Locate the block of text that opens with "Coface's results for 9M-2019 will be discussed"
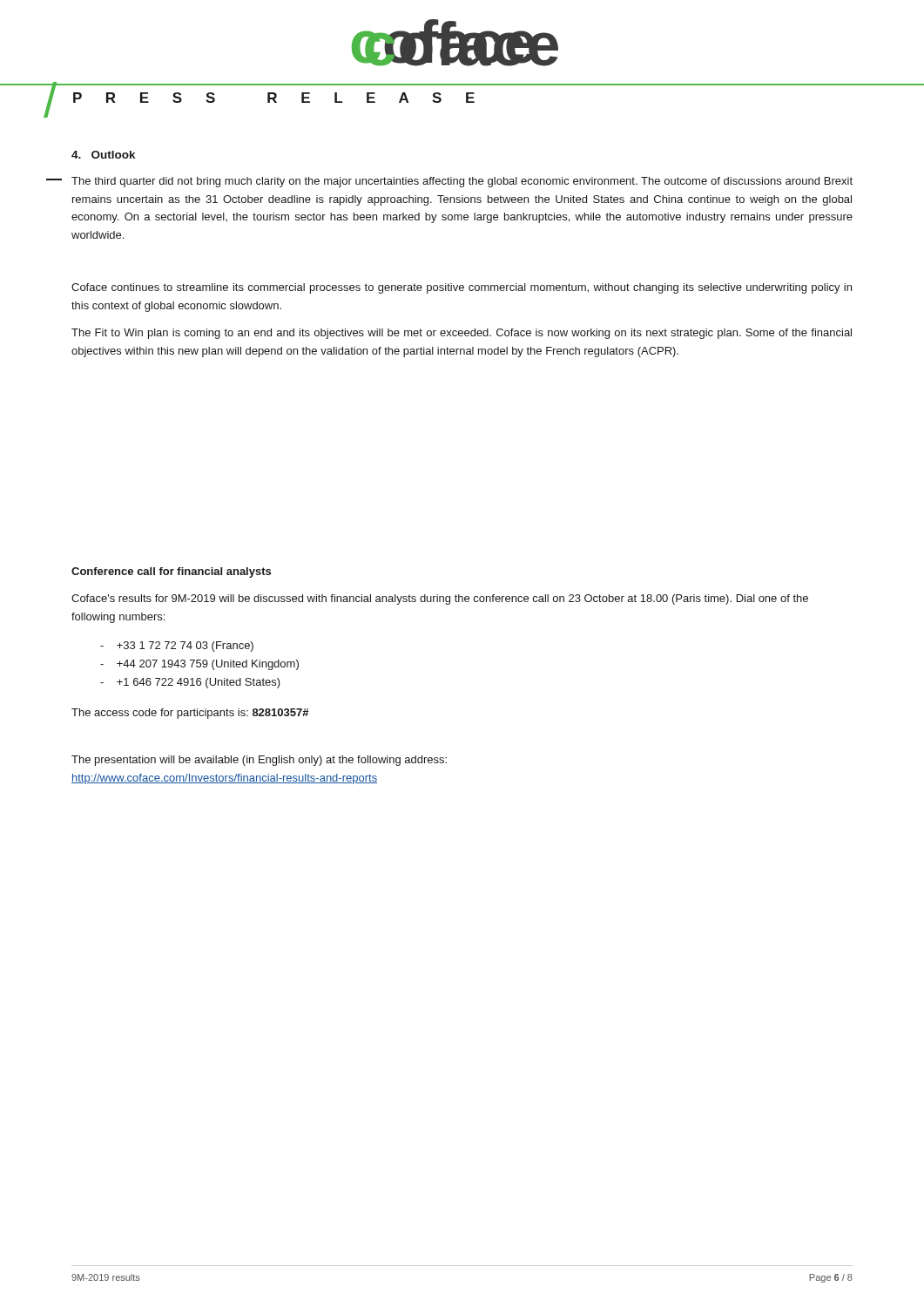924x1307 pixels. [x=440, y=607]
